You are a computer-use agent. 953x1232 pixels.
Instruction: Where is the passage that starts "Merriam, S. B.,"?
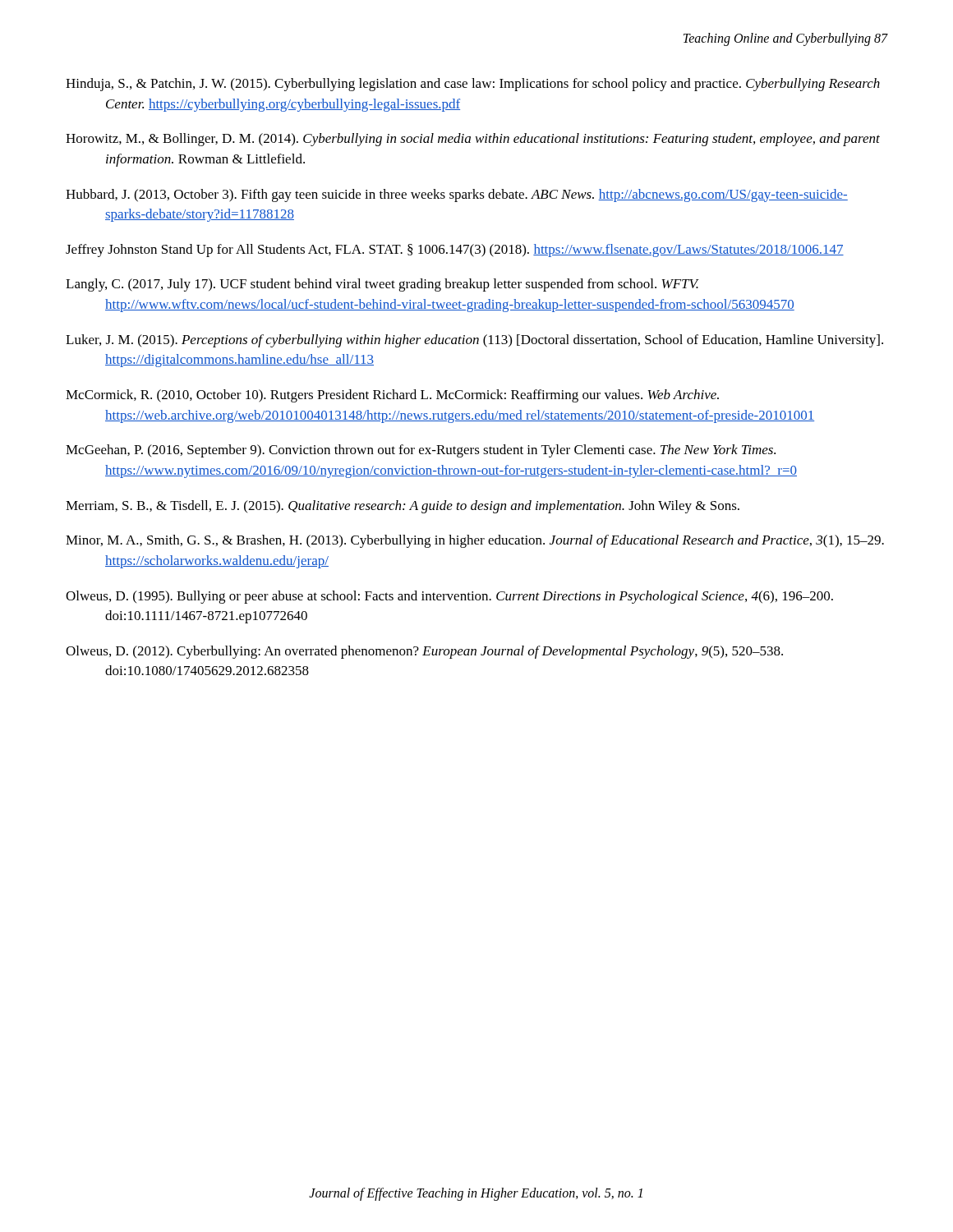click(403, 505)
